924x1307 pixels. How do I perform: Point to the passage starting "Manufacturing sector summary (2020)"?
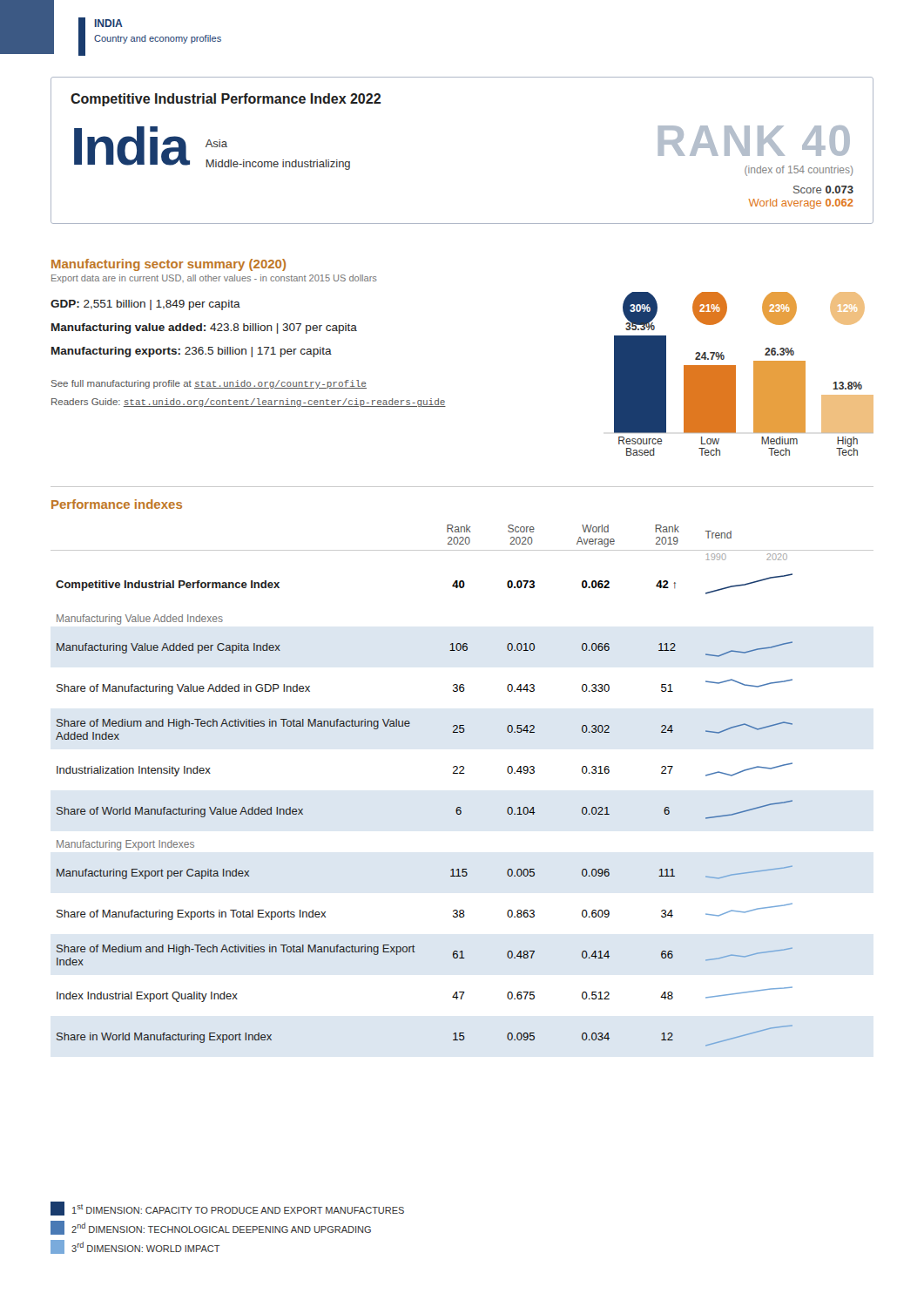pyautogui.click(x=168, y=264)
